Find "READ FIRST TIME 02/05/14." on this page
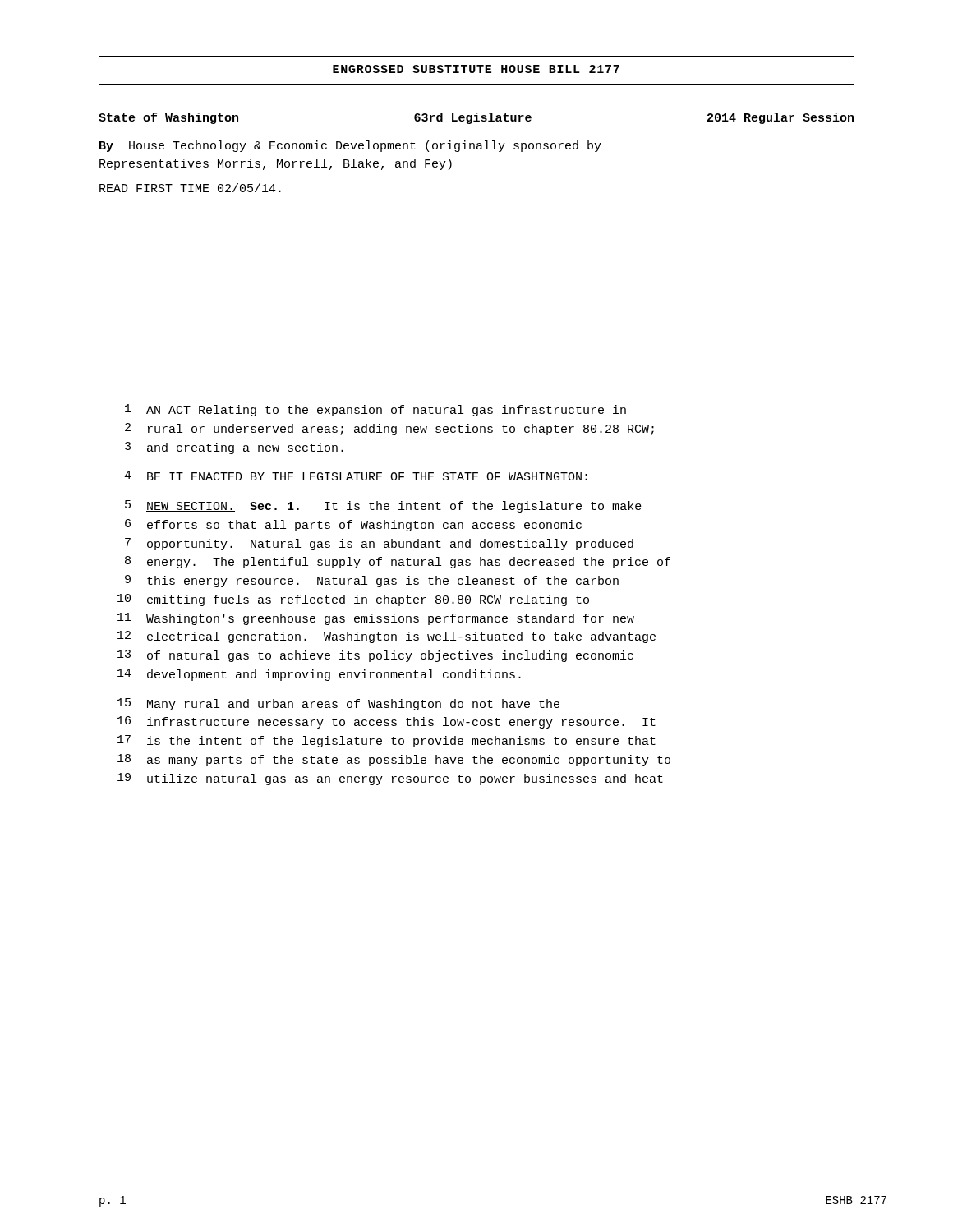This screenshot has width=953, height=1232. pos(191,189)
